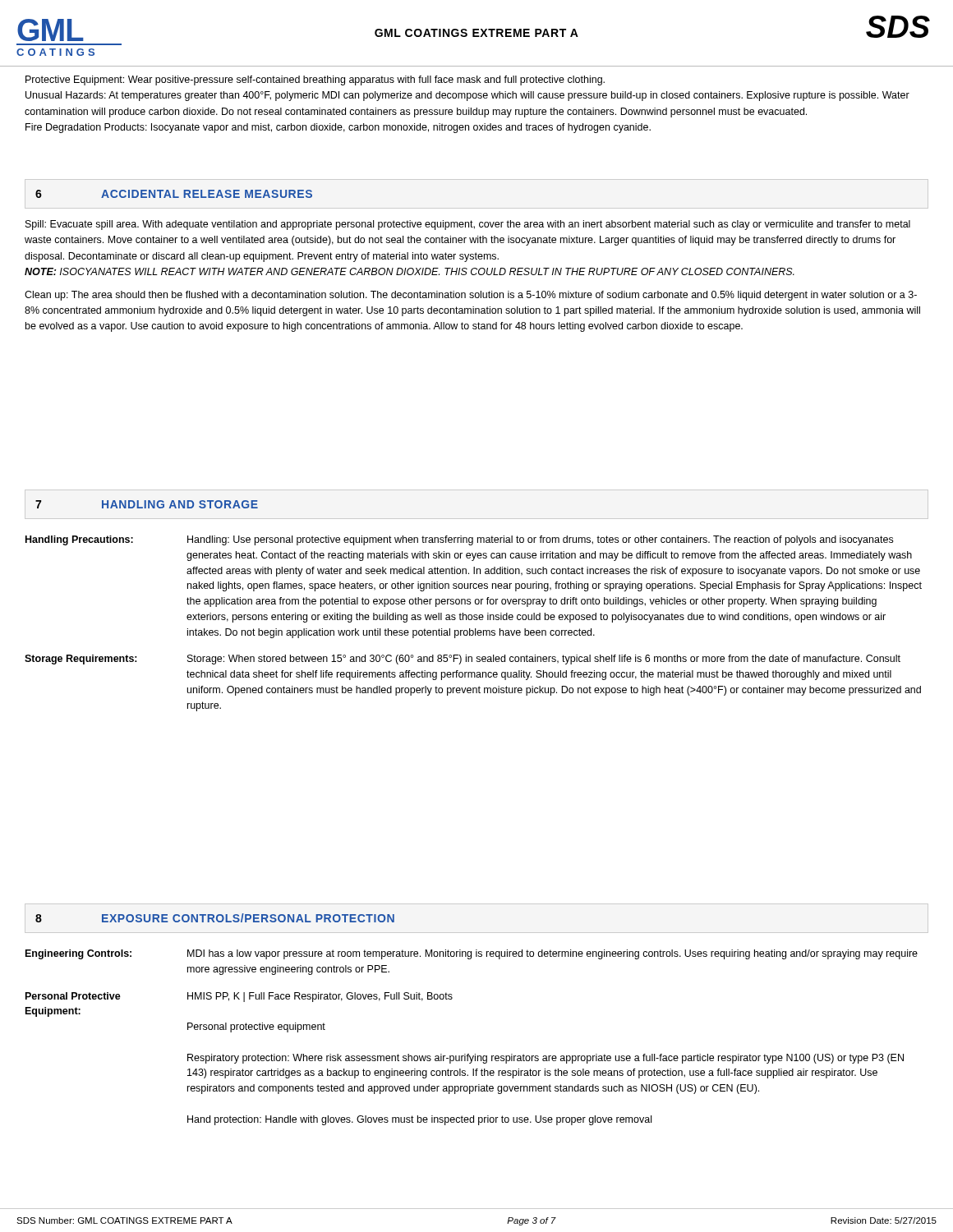Viewport: 953px width, 1232px height.
Task: Select the text starting "6 ACCIDENTAL RELEASE MEASURES"
Action: 169,194
